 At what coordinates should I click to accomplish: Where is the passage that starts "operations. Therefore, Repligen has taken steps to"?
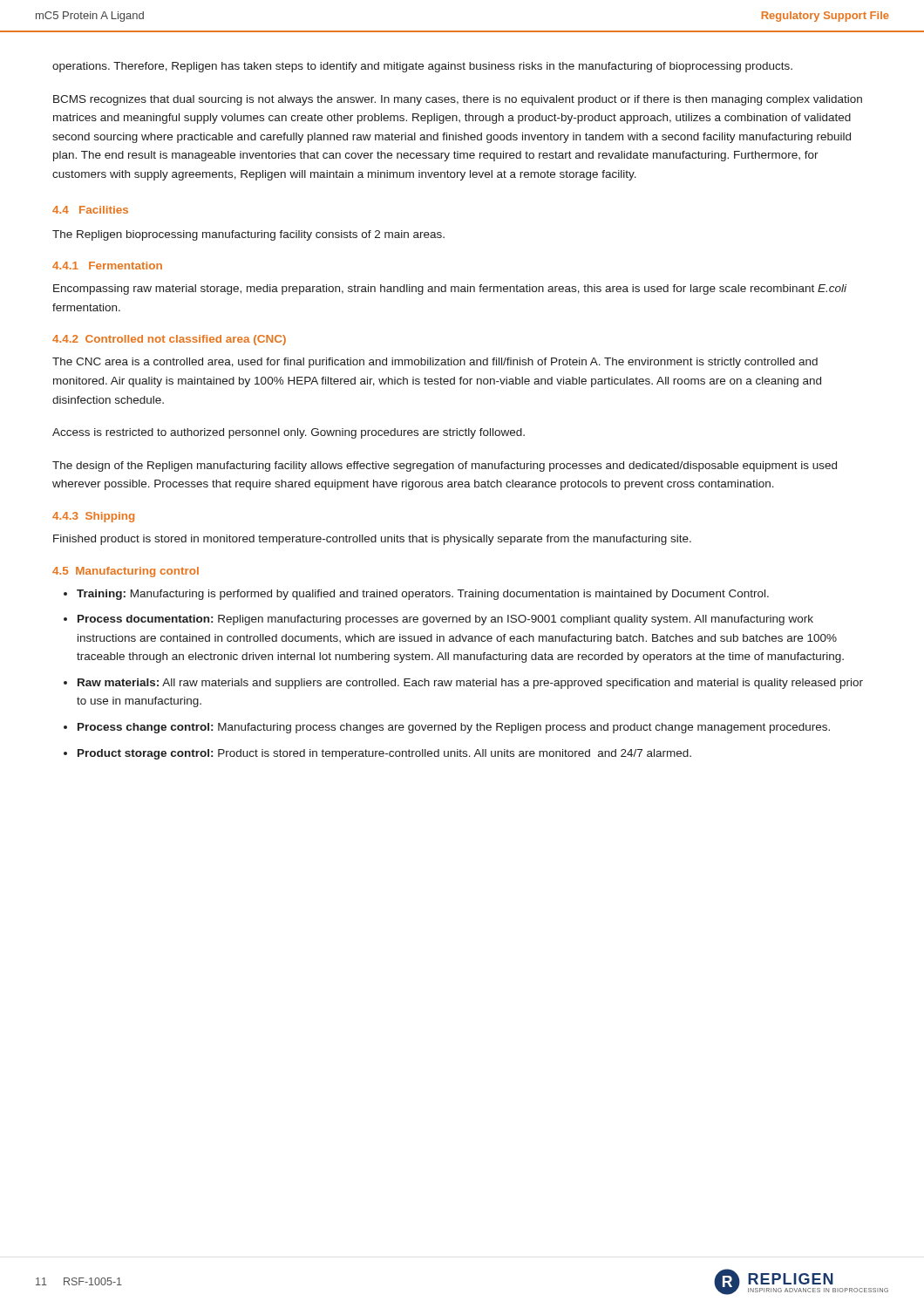(423, 66)
